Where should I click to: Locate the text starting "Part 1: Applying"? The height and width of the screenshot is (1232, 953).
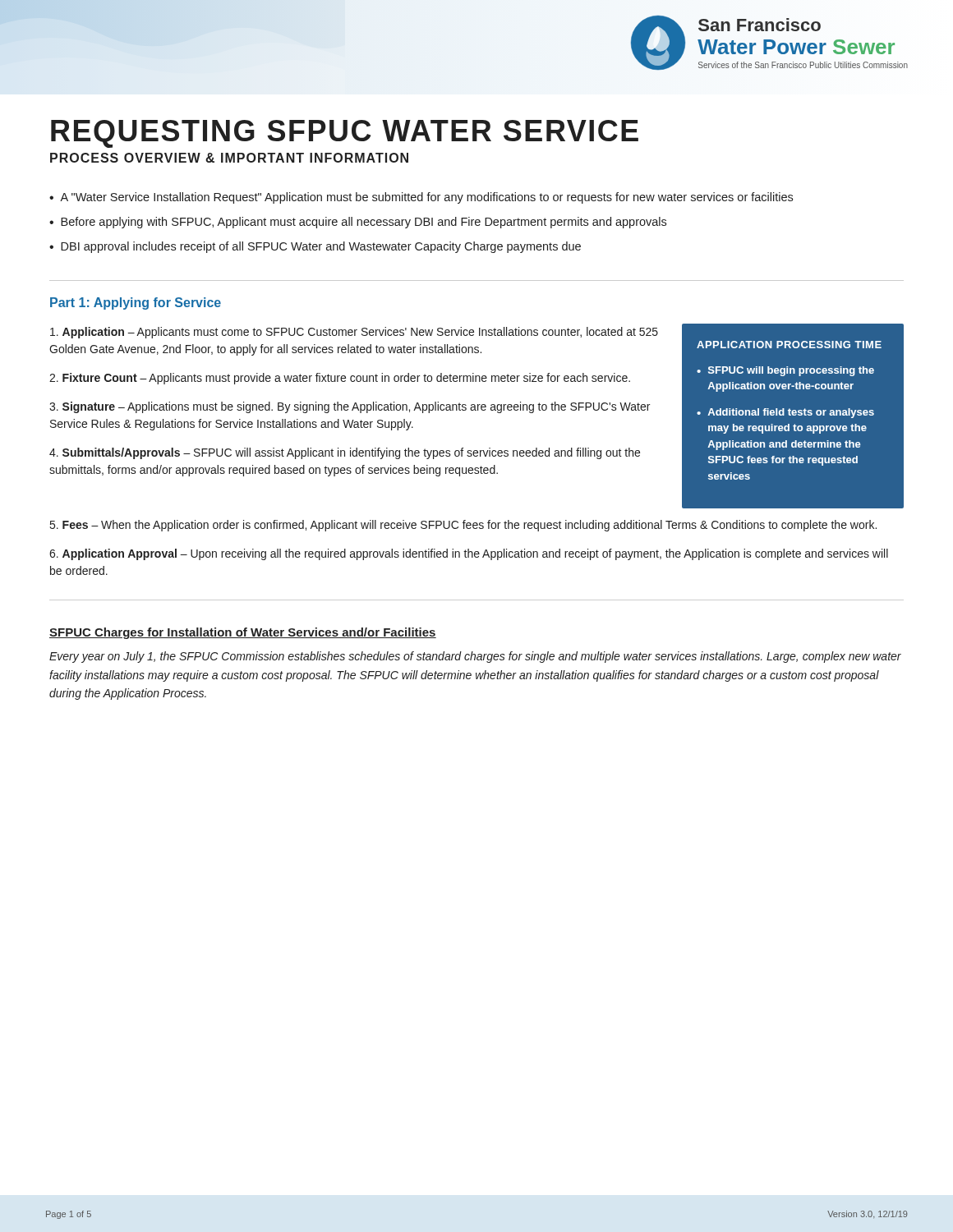(x=136, y=303)
